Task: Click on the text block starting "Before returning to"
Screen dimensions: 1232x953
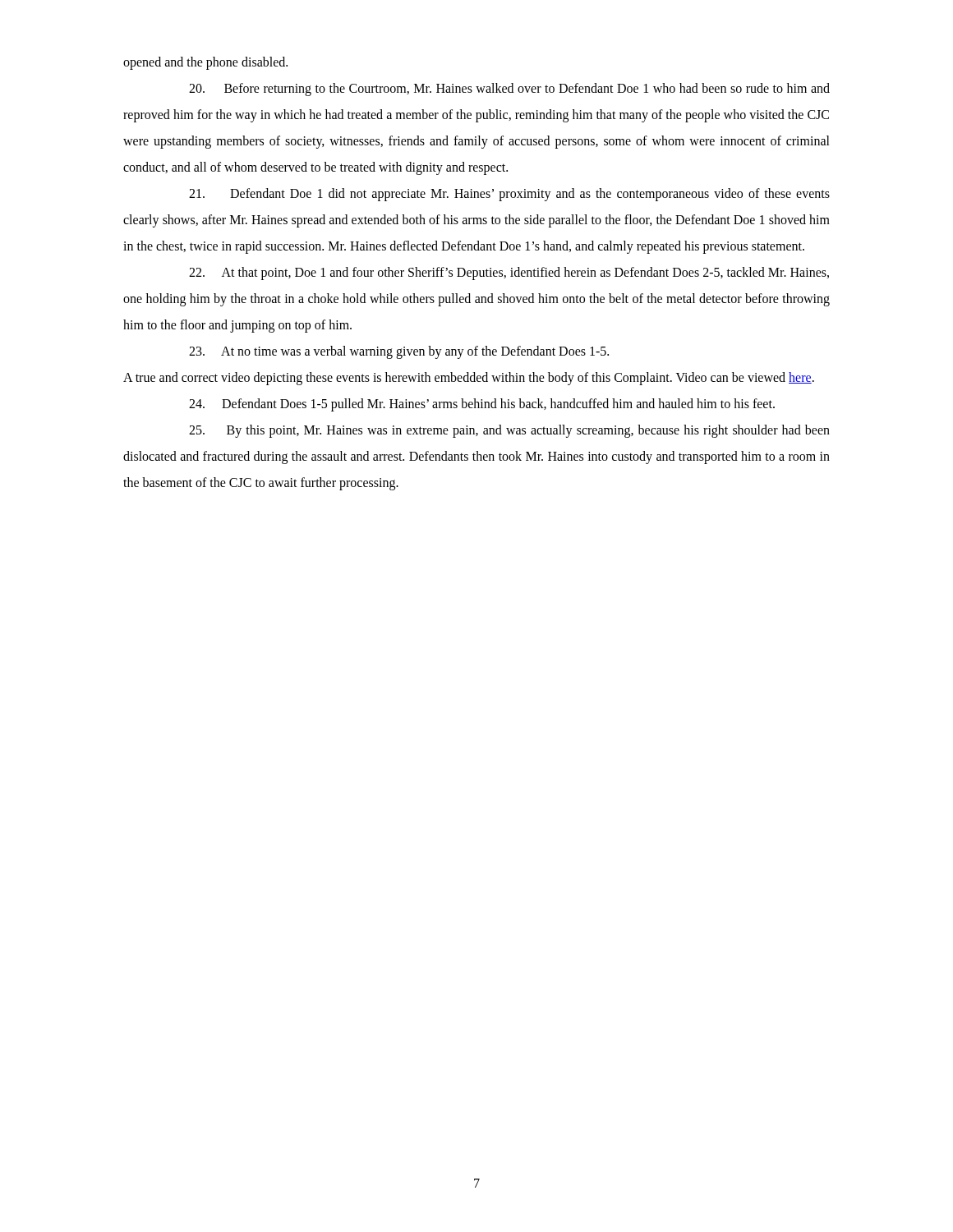Action: click(476, 128)
